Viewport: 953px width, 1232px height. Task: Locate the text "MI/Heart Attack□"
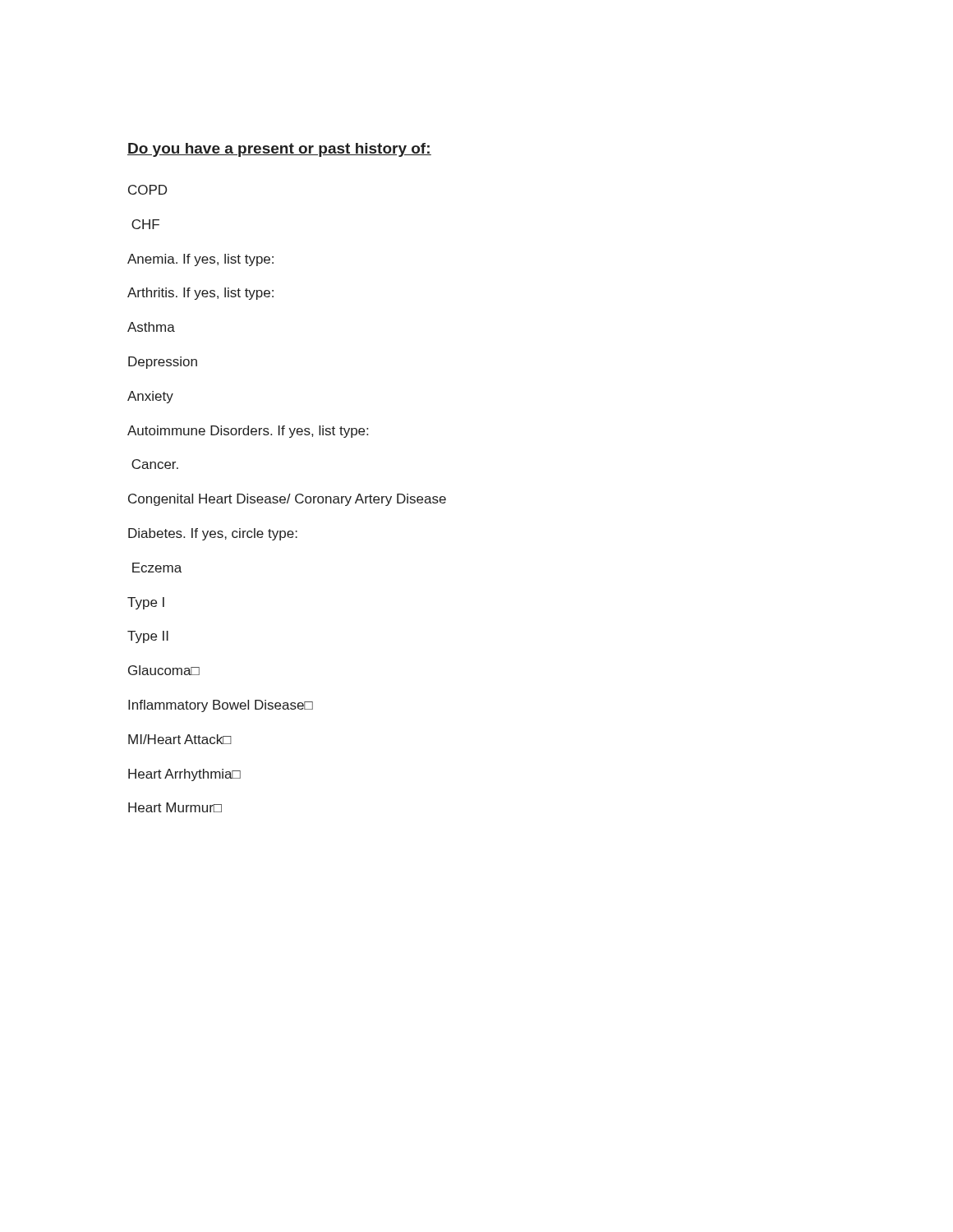tap(179, 739)
